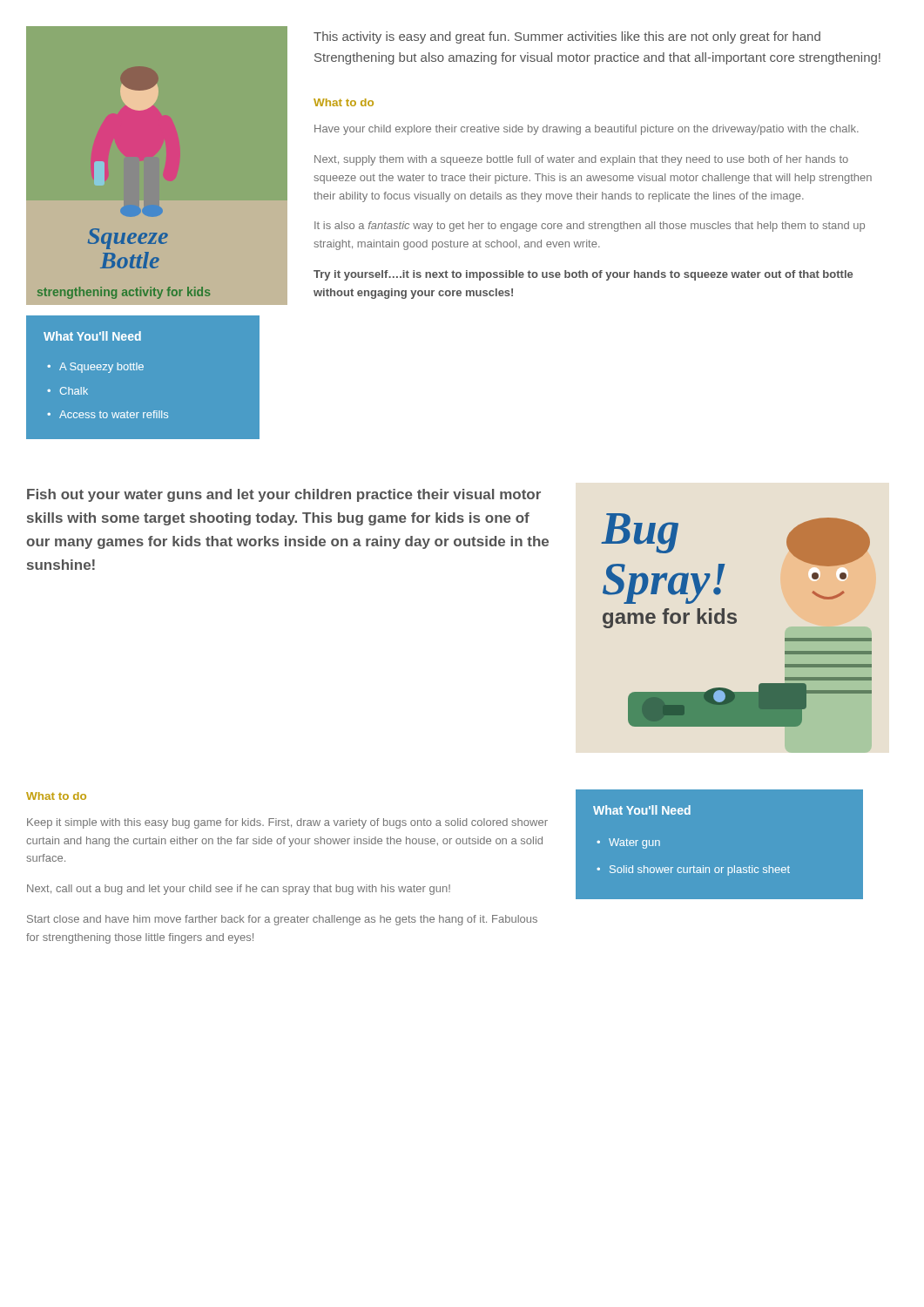
Task: Locate the element starting "Have your child explore their creative side"
Action: click(586, 129)
